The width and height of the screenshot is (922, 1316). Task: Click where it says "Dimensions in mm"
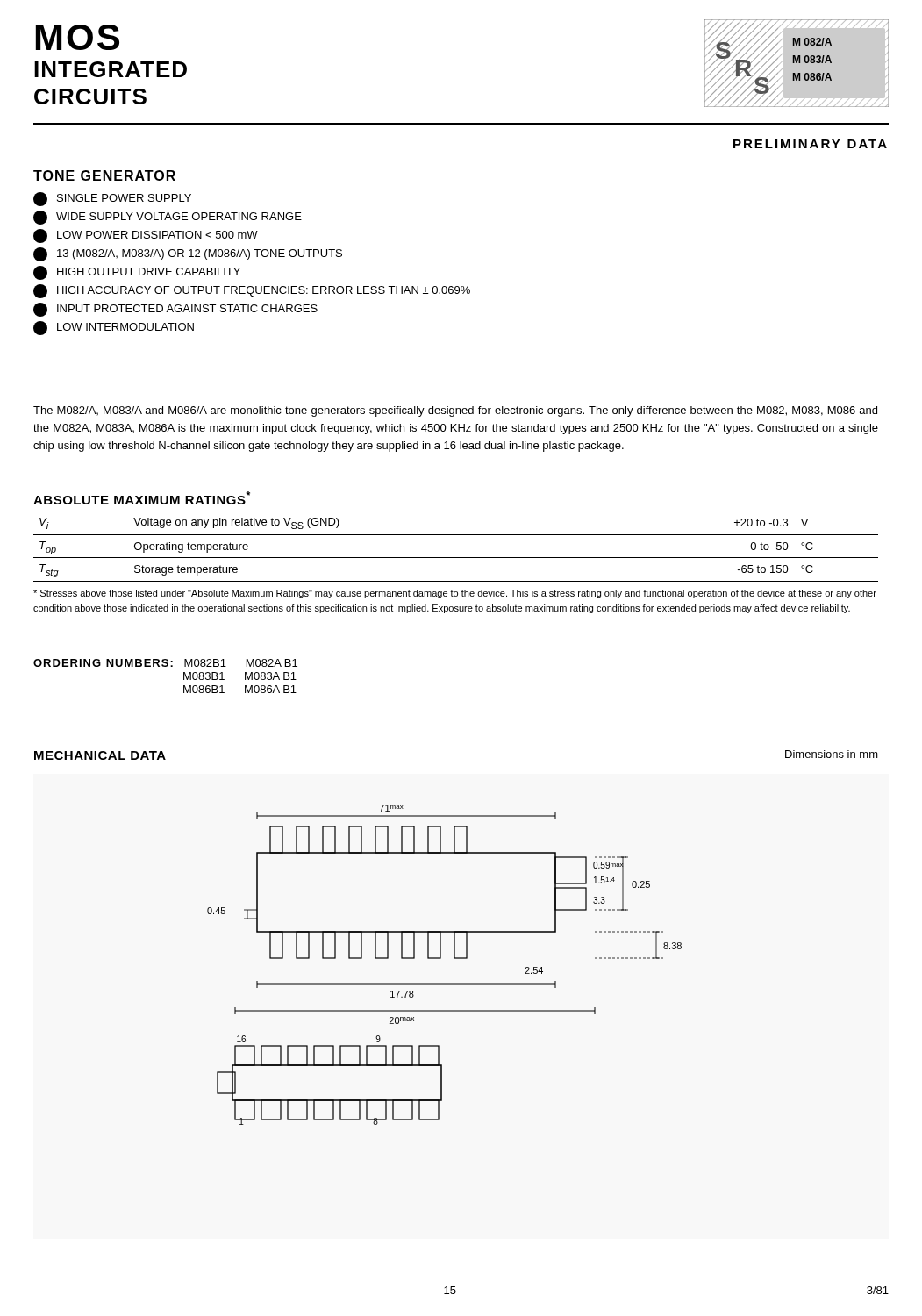831,754
